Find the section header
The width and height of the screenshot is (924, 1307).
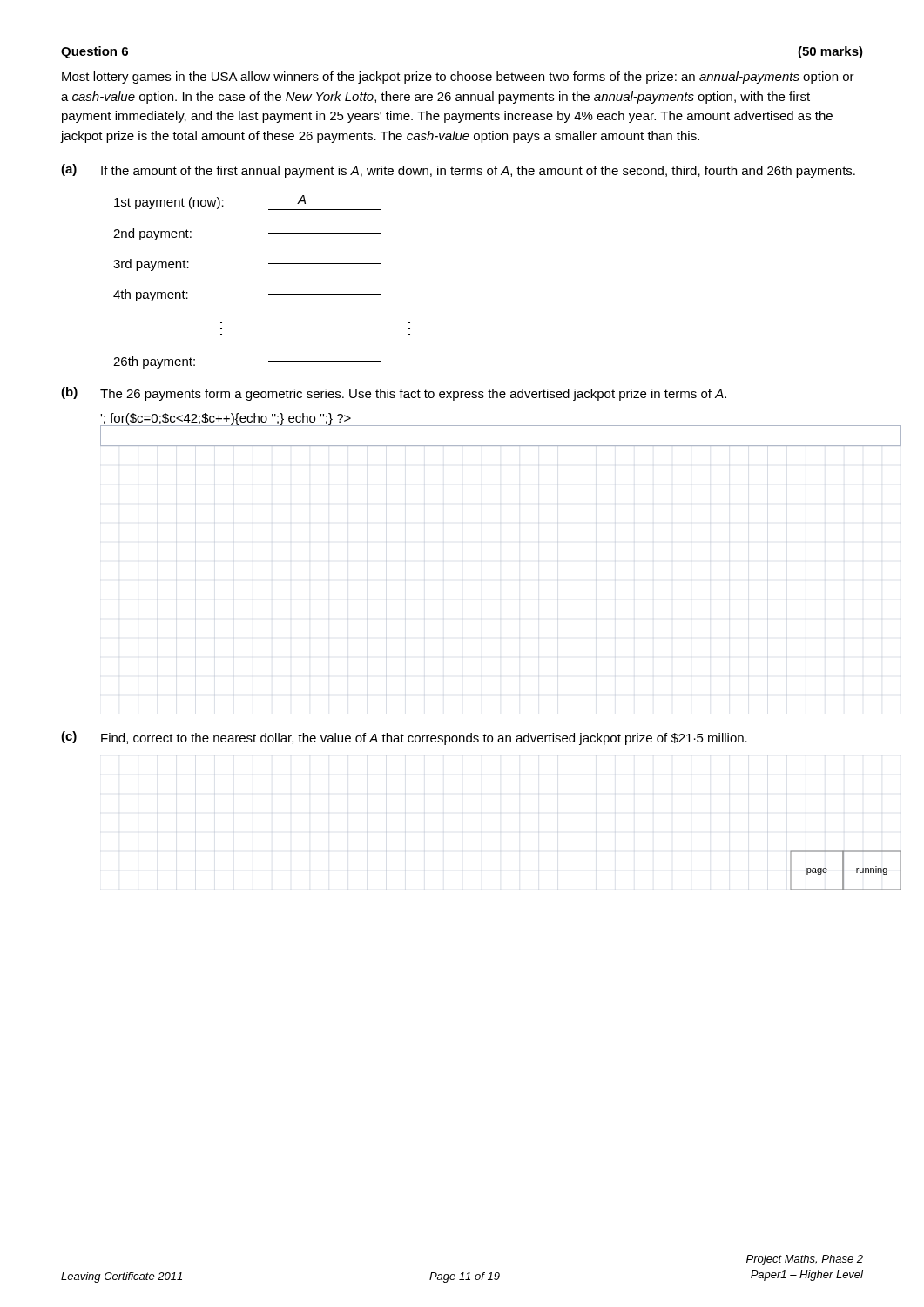[x=462, y=51]
